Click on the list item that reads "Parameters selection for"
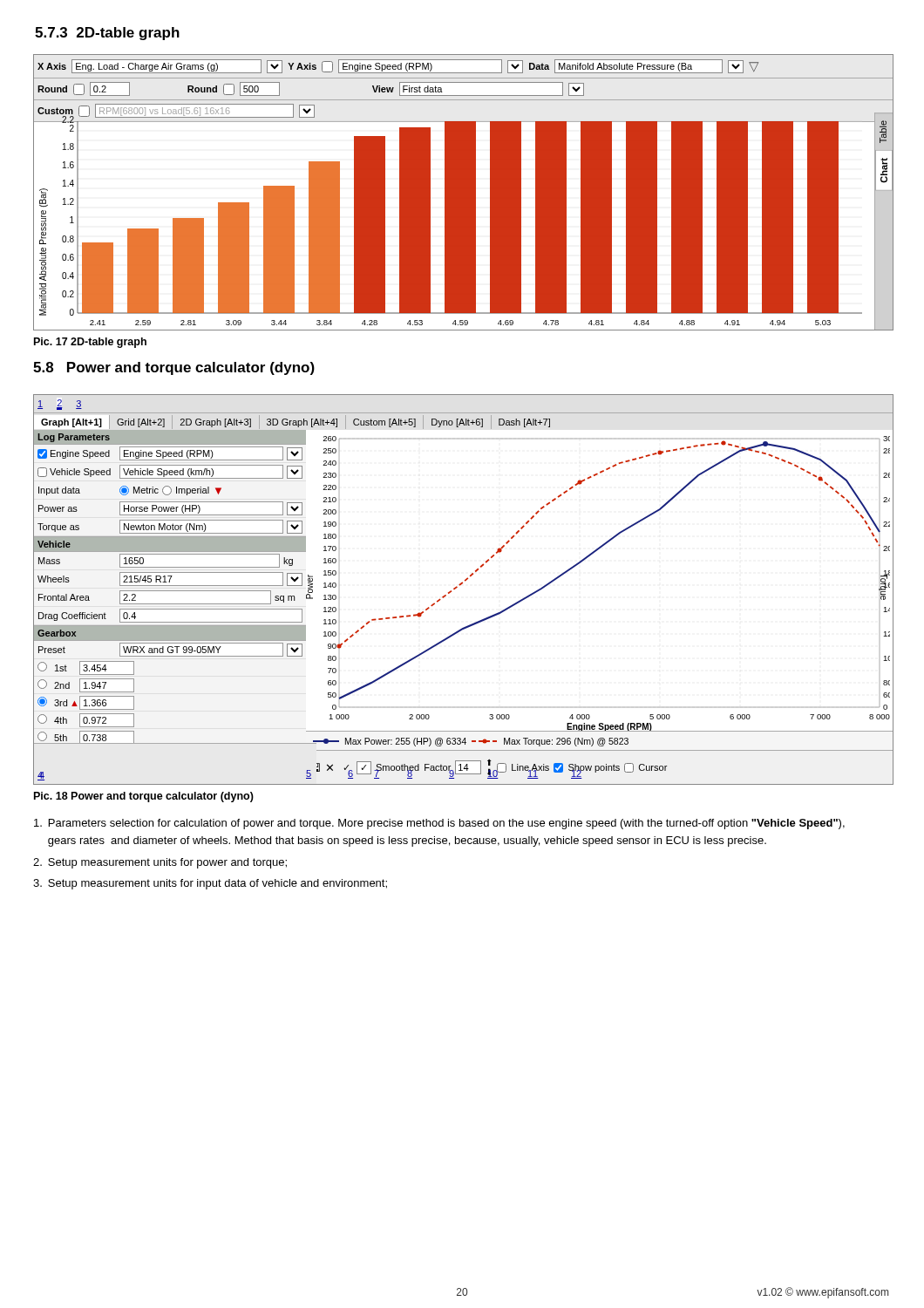 click(x=452, y=831)
